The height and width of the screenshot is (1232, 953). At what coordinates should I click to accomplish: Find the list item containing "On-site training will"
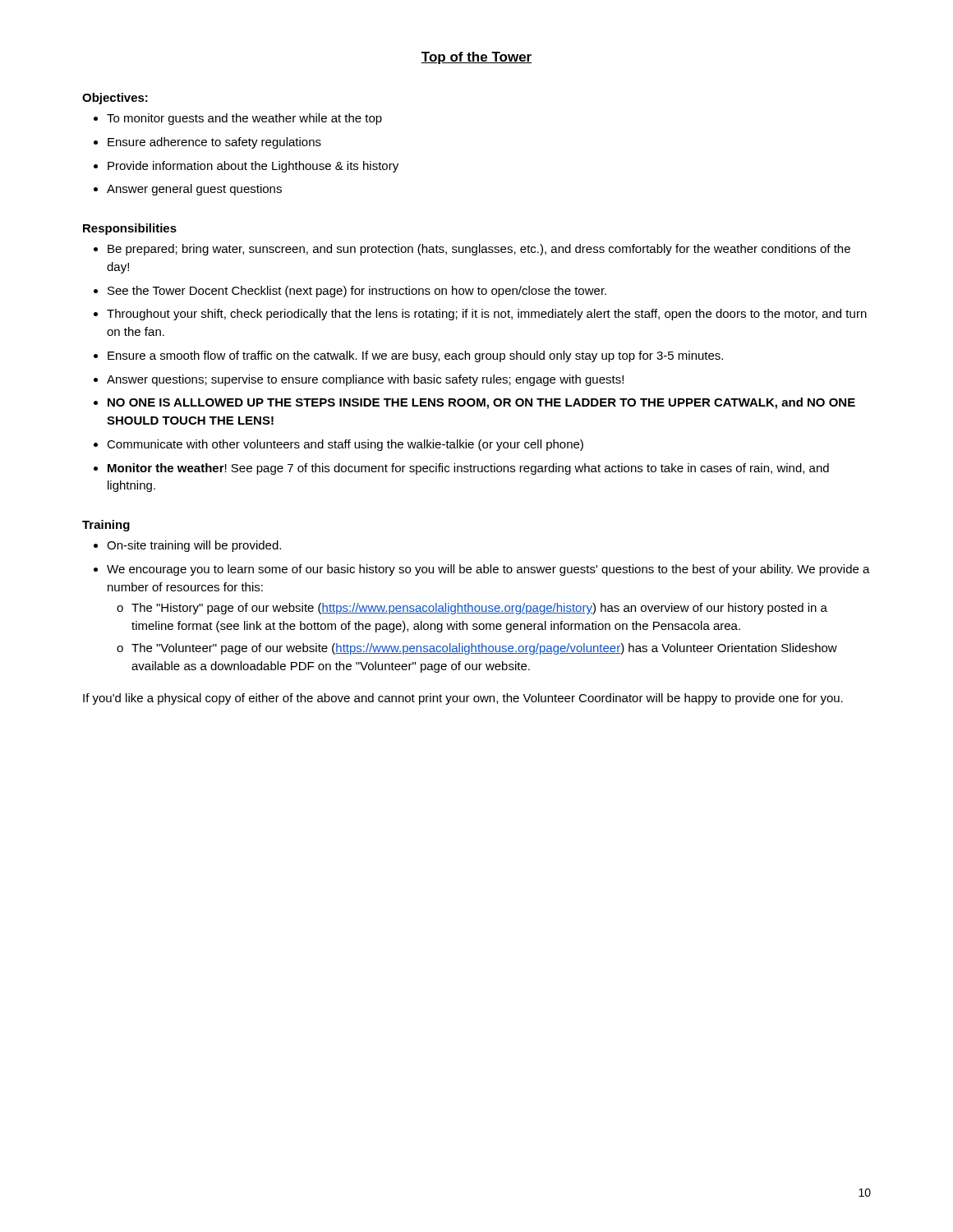(x=195, y=545)
